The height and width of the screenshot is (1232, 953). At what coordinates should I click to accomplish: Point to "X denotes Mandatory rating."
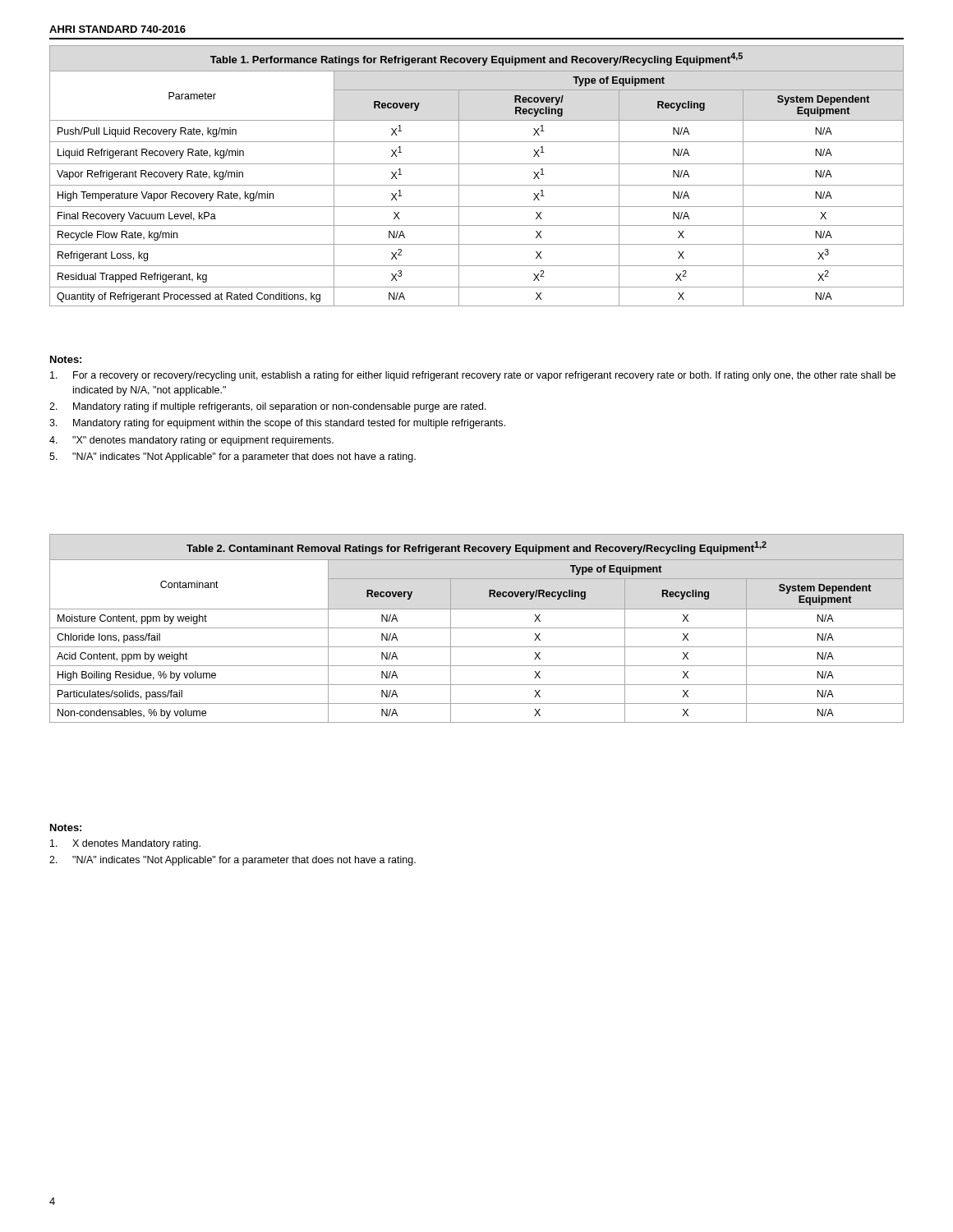[125, 844]
